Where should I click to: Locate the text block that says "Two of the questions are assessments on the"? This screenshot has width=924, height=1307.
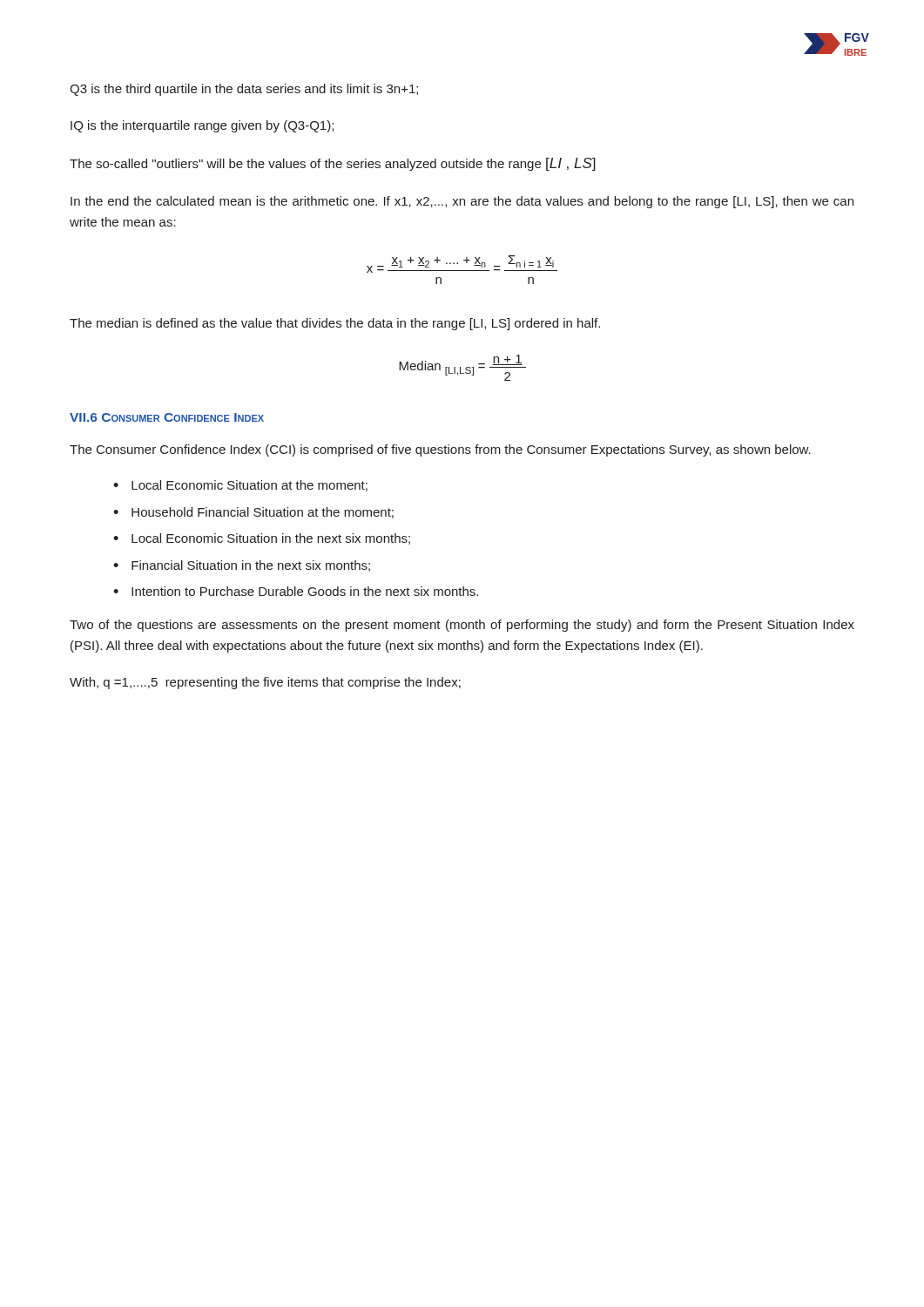click(462, 634)
